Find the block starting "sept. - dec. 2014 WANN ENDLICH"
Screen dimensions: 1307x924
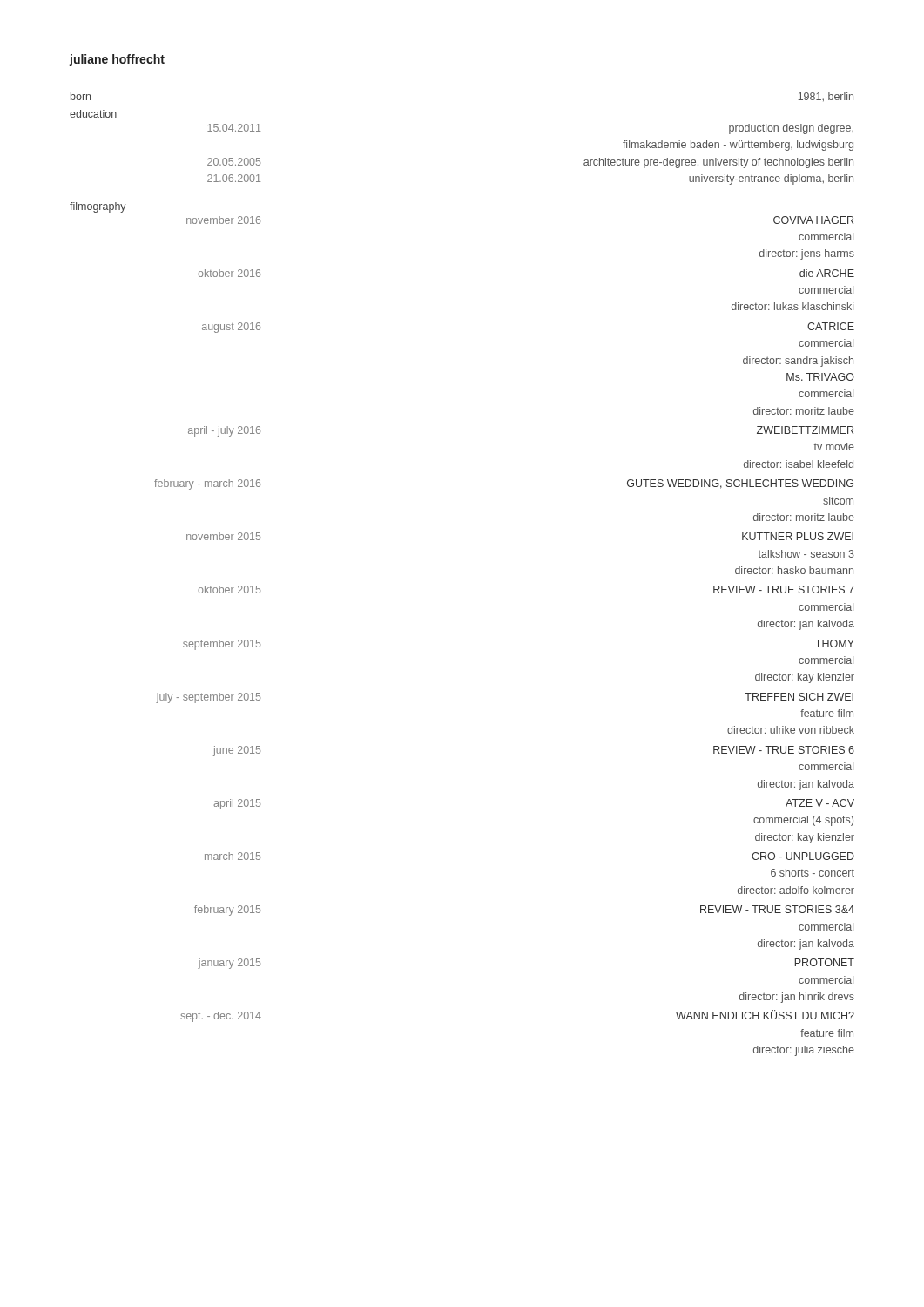click(222, 1016)
